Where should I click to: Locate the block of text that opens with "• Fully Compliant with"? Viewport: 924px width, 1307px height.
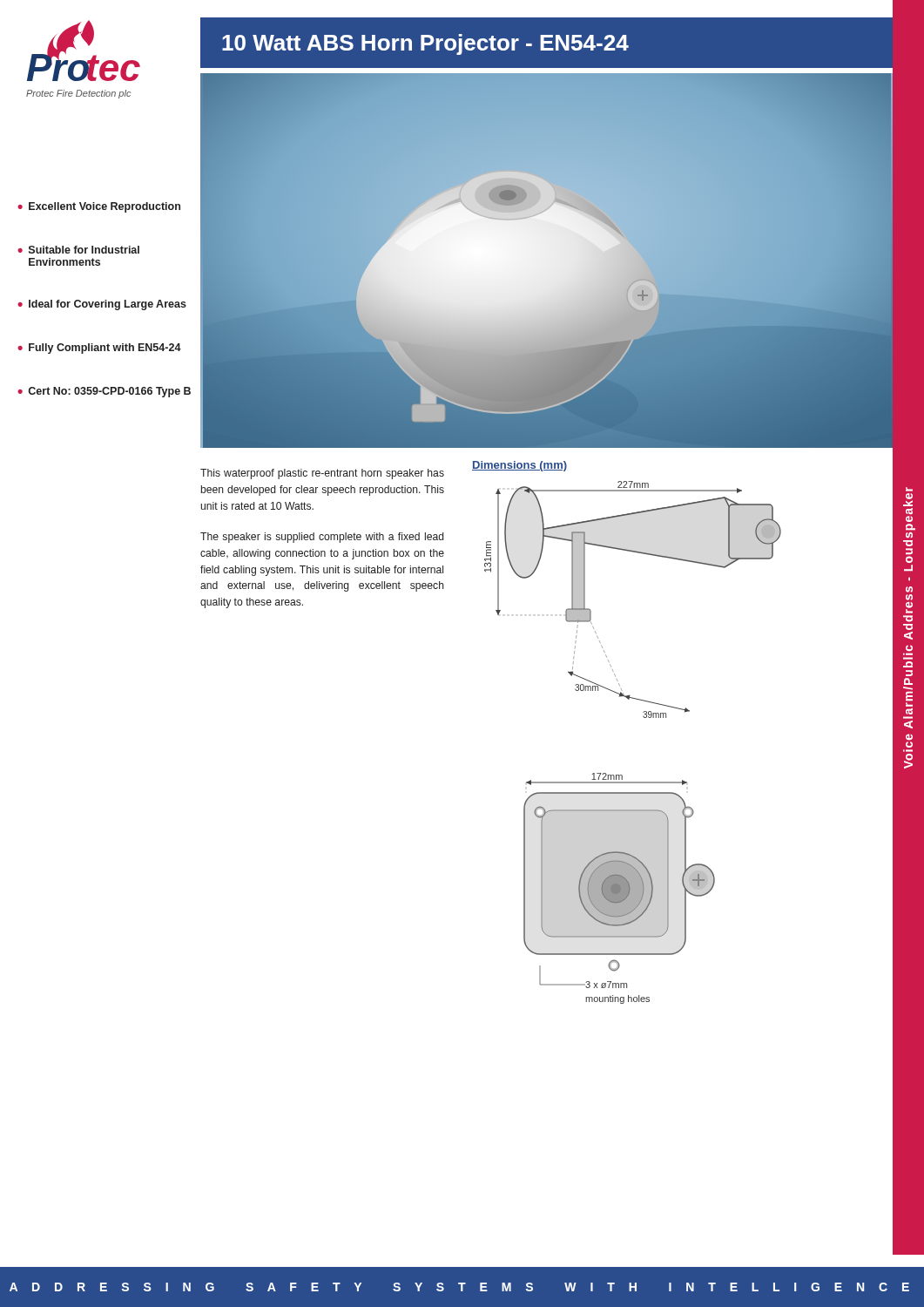pos(99,349)
